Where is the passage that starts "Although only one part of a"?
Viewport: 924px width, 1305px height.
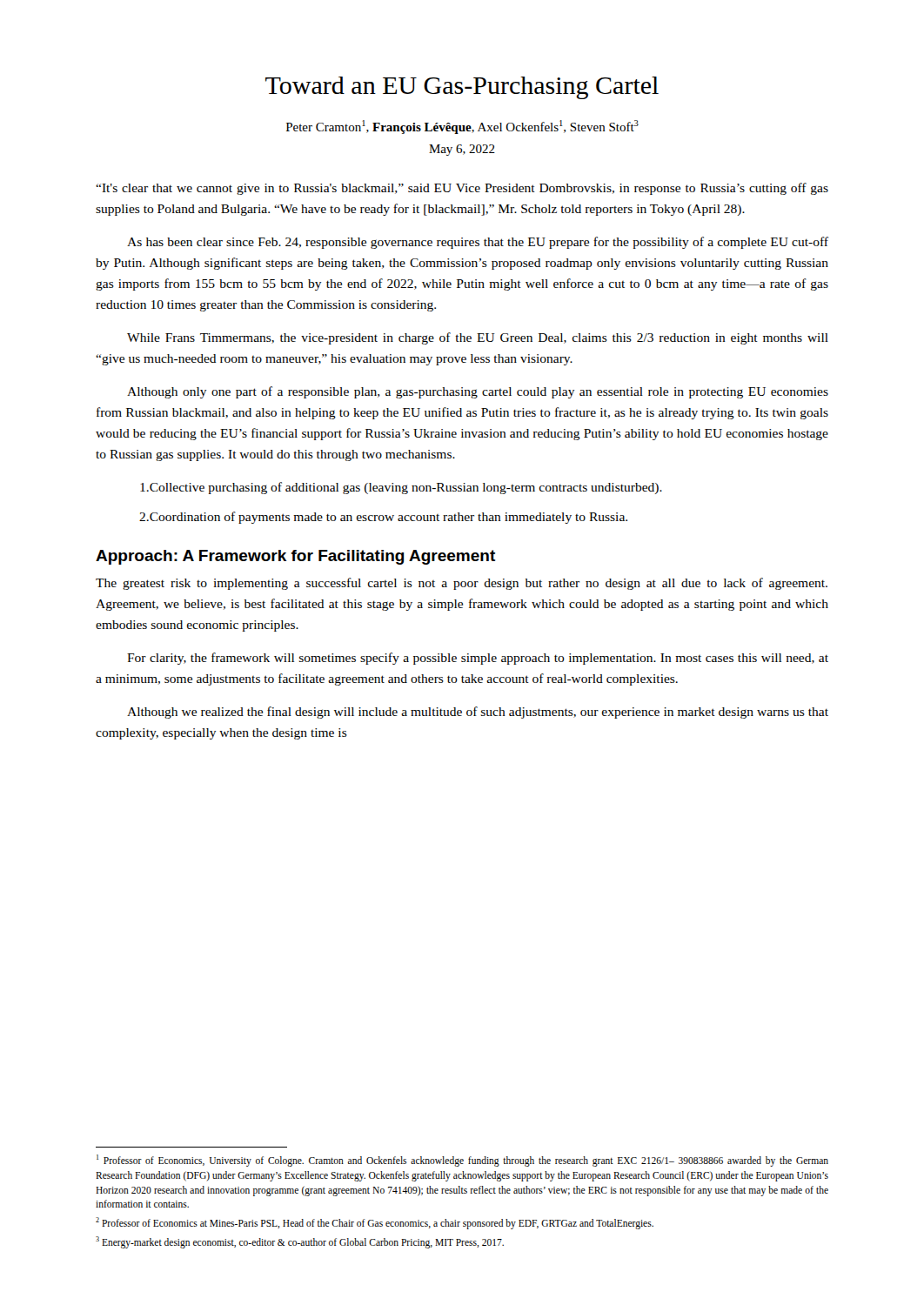462,423
